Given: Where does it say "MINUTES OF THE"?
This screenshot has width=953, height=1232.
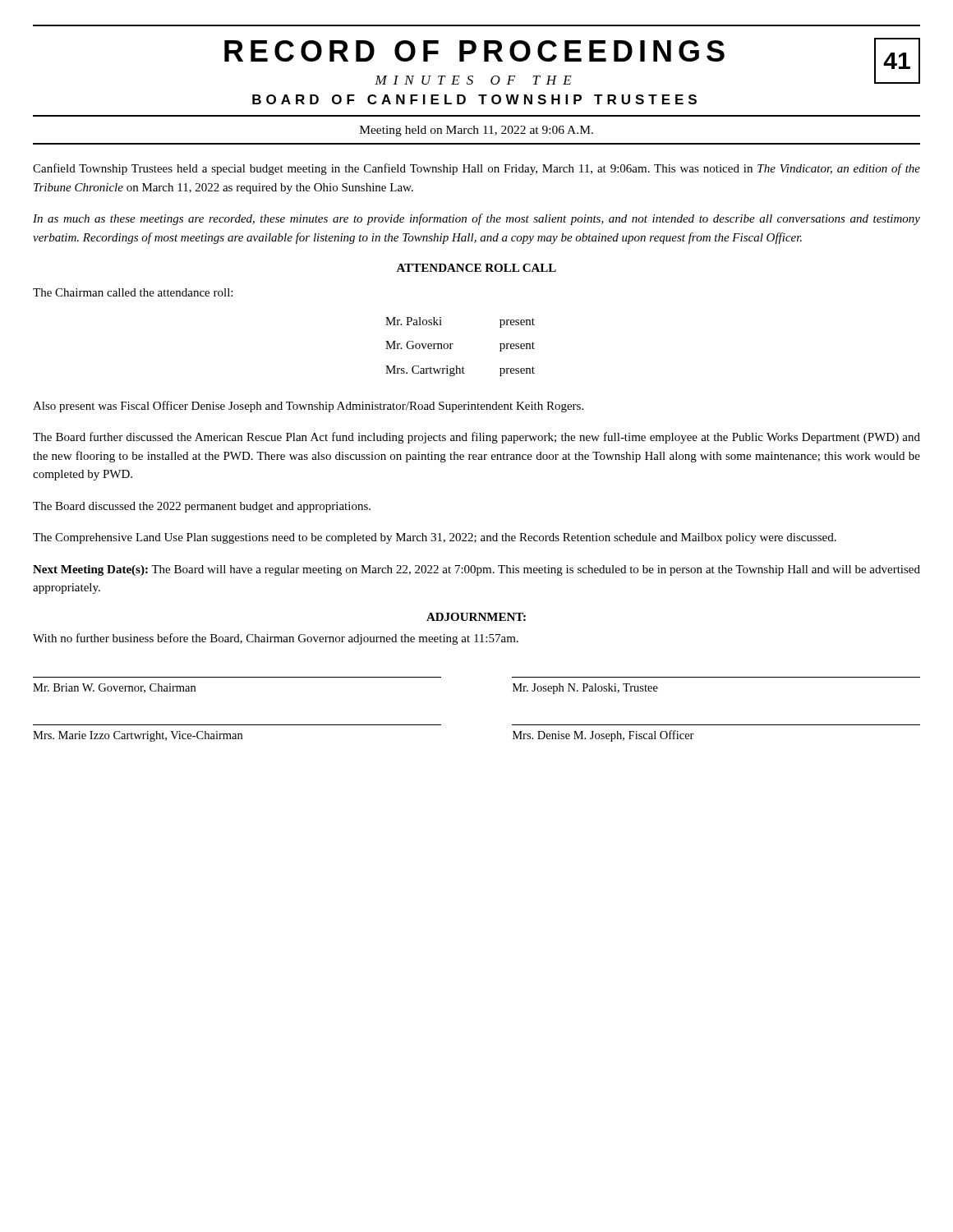Looking at the screenshot, I should (x=476, y=81).
